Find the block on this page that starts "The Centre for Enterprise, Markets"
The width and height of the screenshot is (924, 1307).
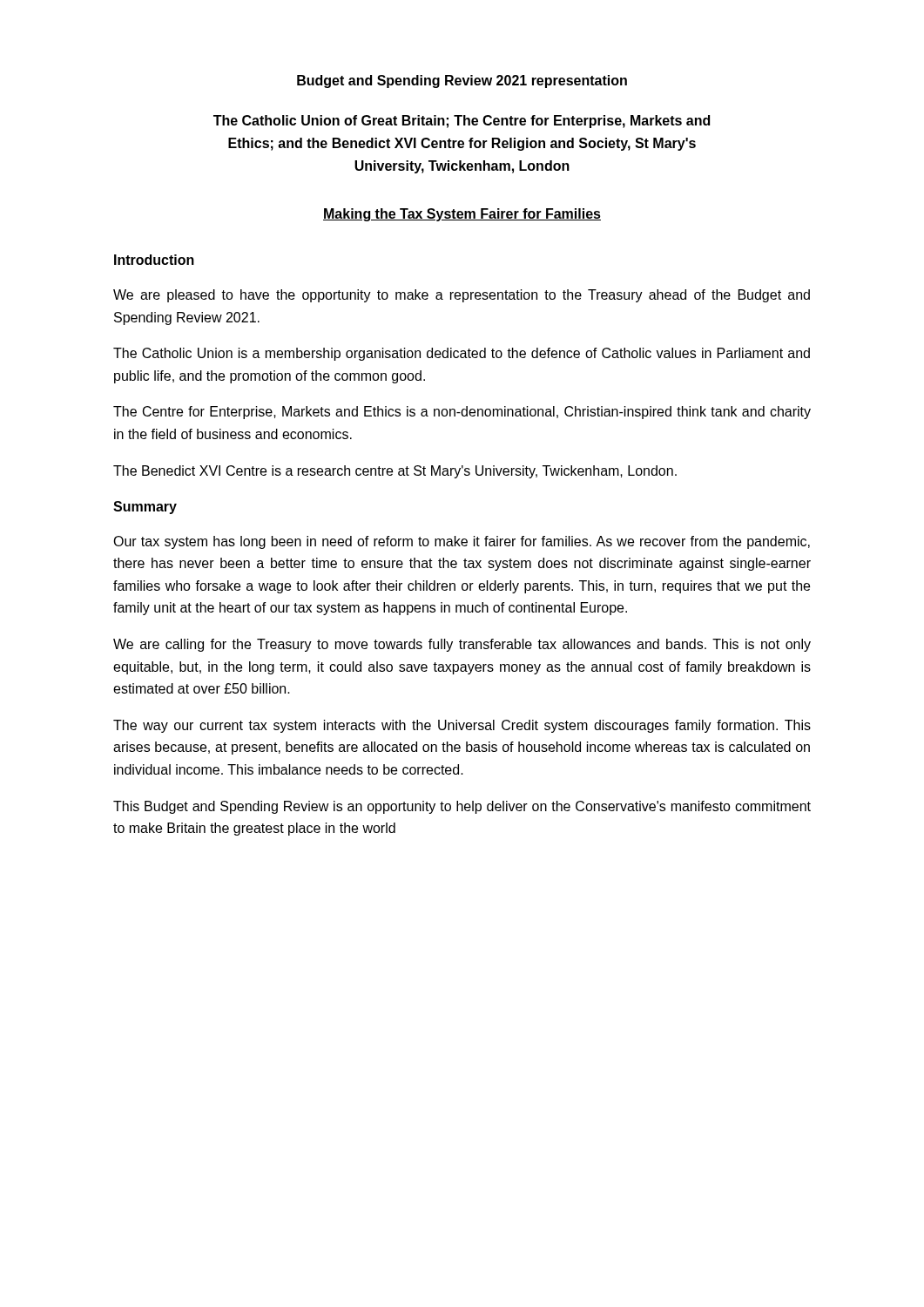(462, 423)
